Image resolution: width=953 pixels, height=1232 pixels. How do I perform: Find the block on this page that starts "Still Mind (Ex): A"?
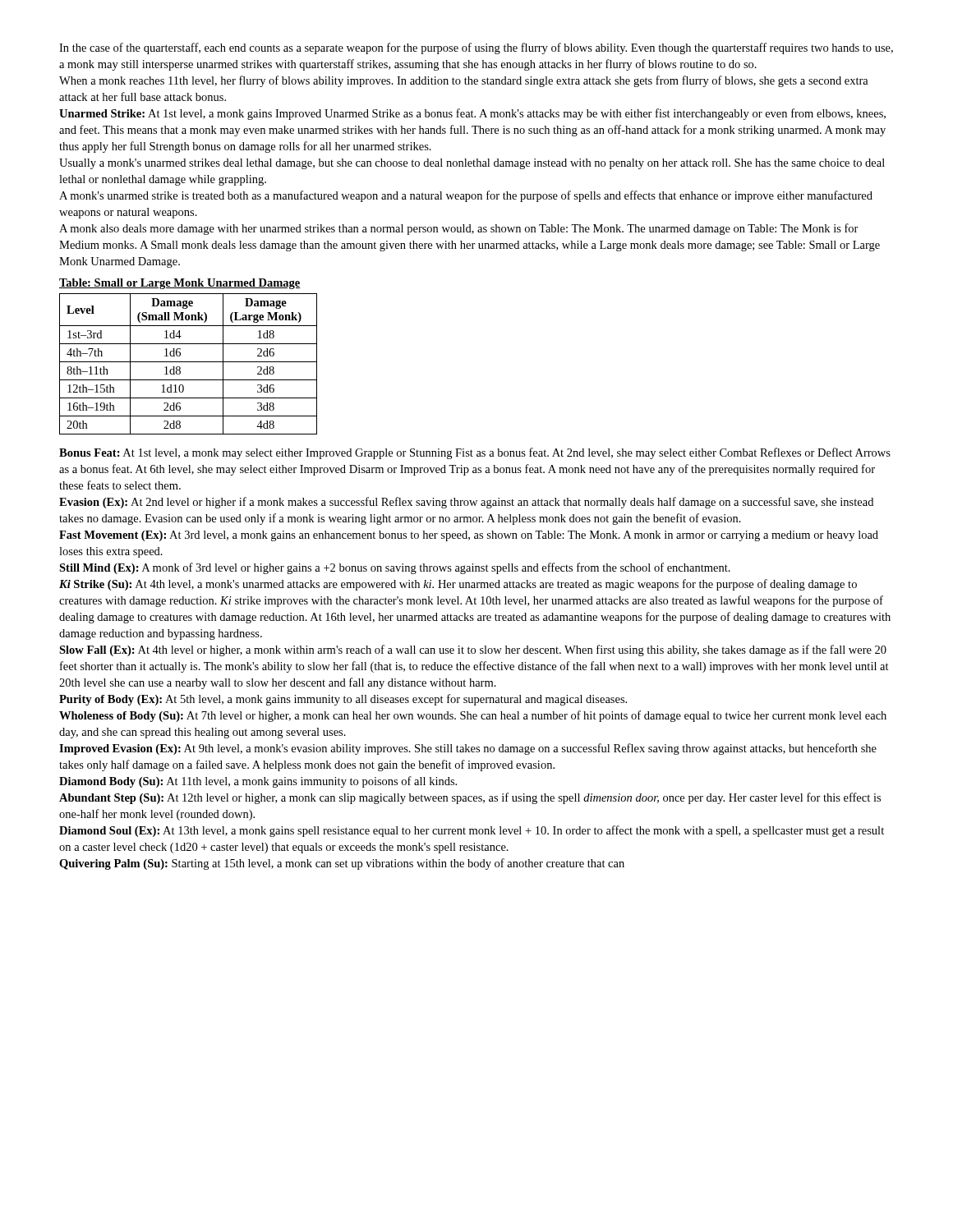coord(395,568)
